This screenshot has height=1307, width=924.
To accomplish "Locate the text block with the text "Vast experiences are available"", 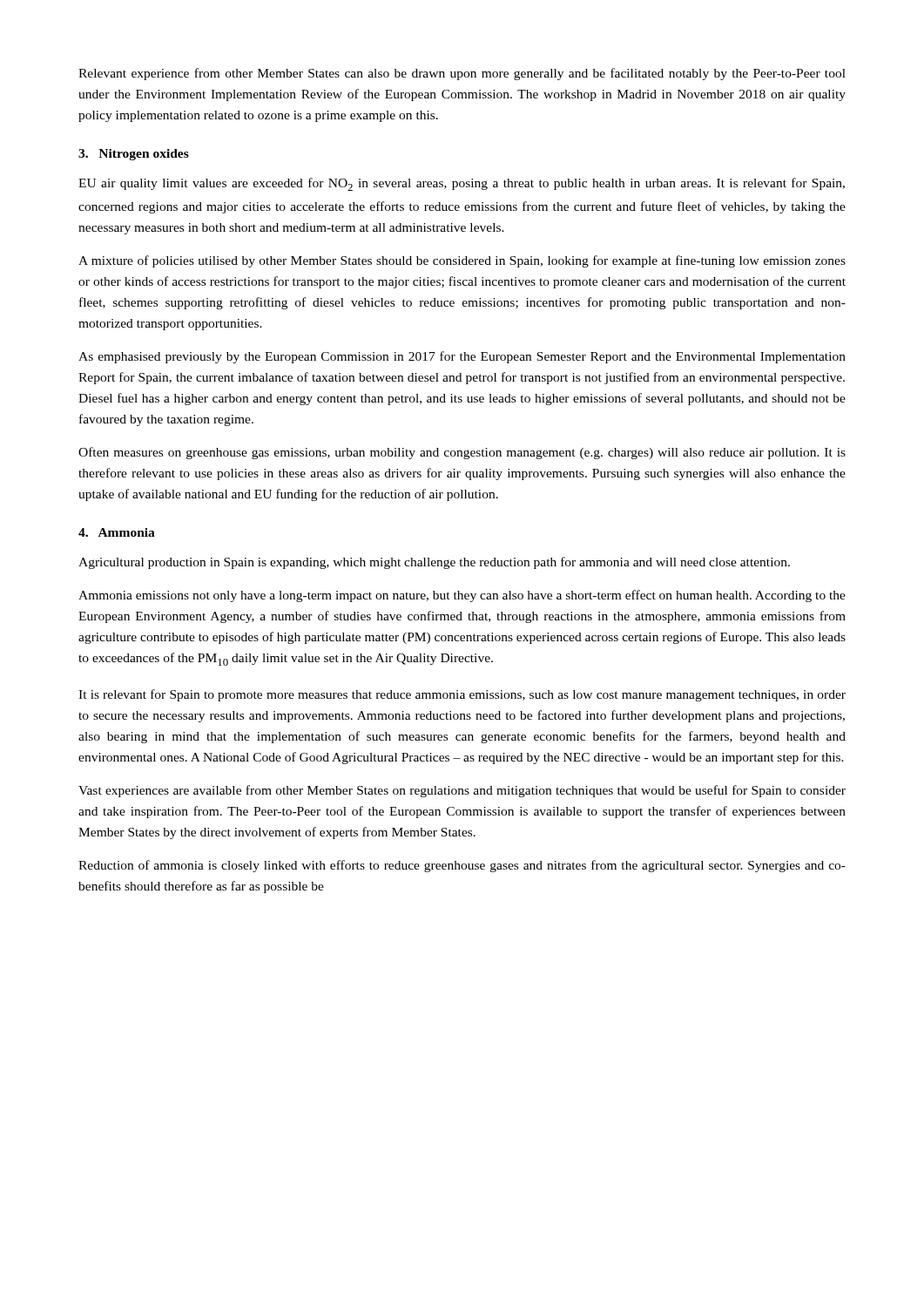I will [x=462, y=810].
